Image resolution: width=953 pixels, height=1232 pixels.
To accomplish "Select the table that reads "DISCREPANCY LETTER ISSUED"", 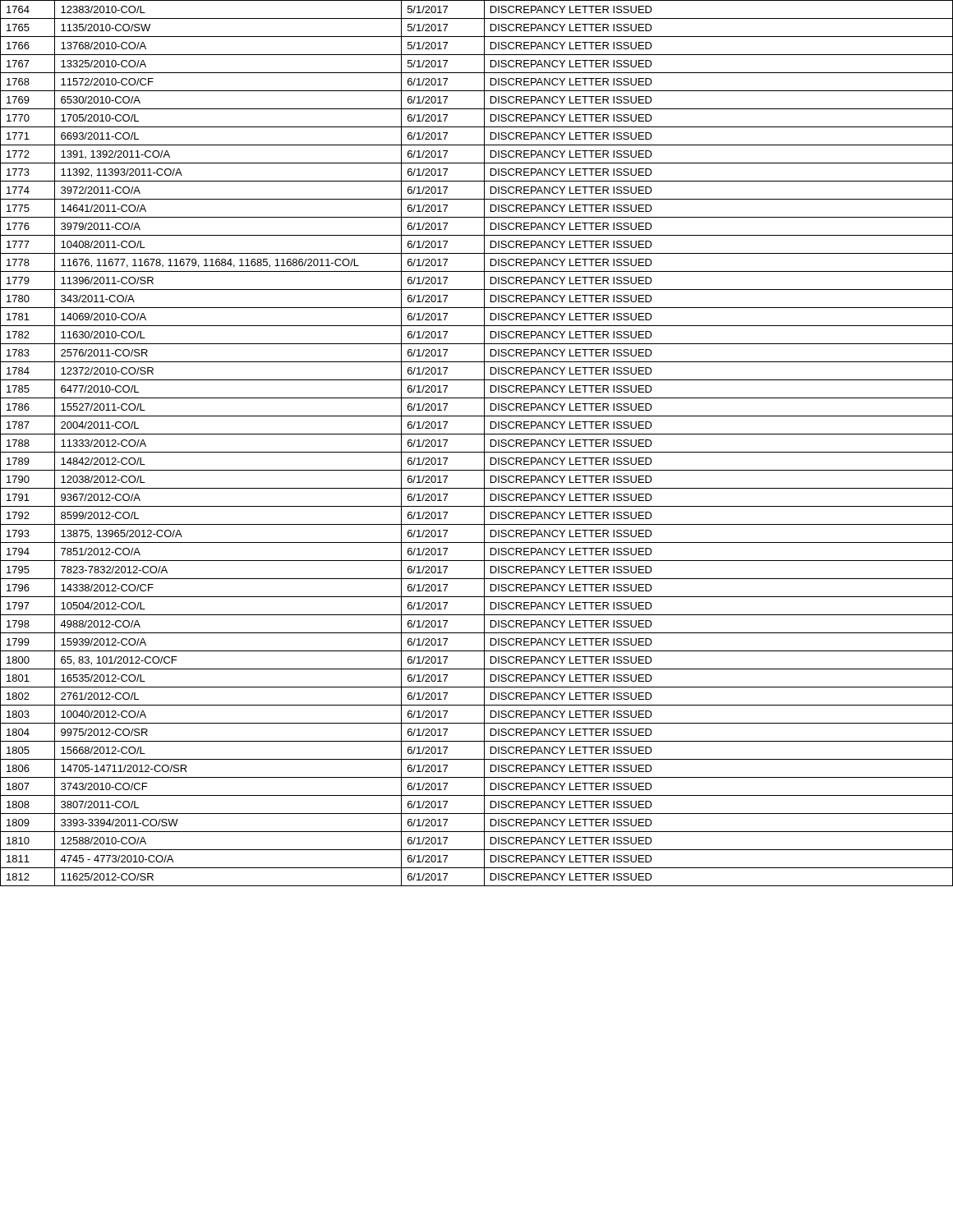I will tap(476, 443).
